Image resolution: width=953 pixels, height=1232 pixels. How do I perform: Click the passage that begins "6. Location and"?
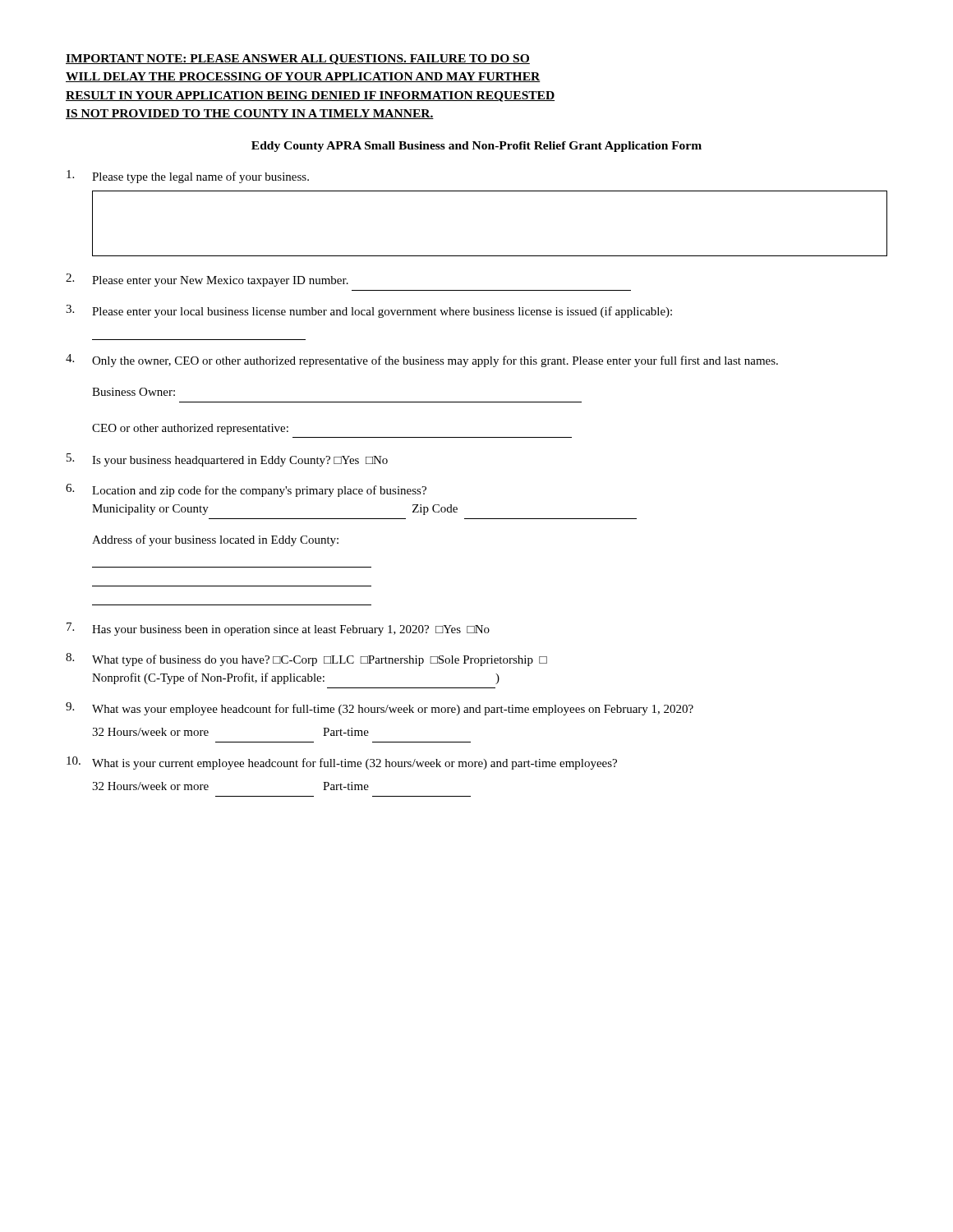pyautogui.click(x=246, y=490)
